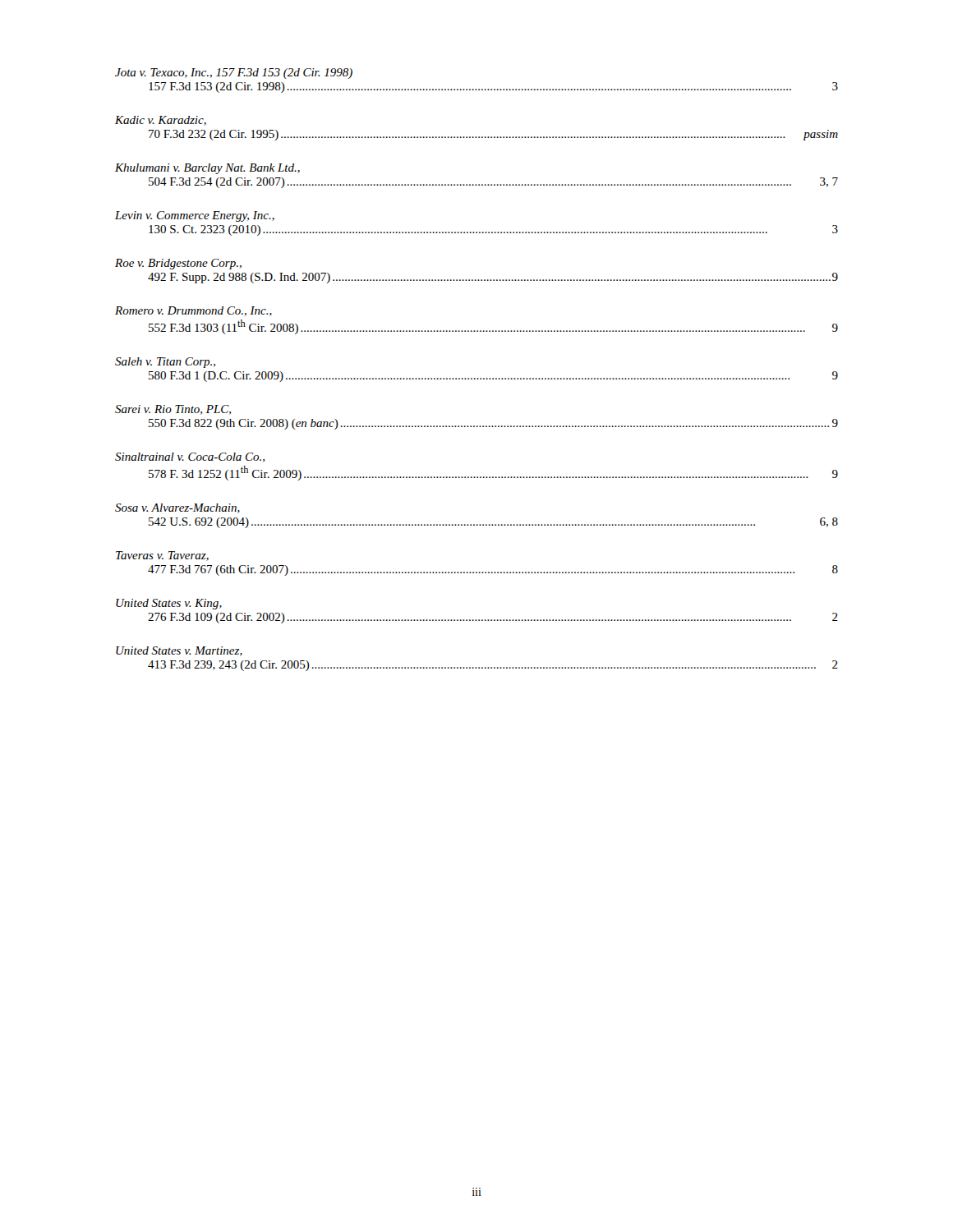953x1232 pixels.
Task: Locate the list item with the text "Sarei v. Rio Tinto, PLC,"
Action: (476, 417)
